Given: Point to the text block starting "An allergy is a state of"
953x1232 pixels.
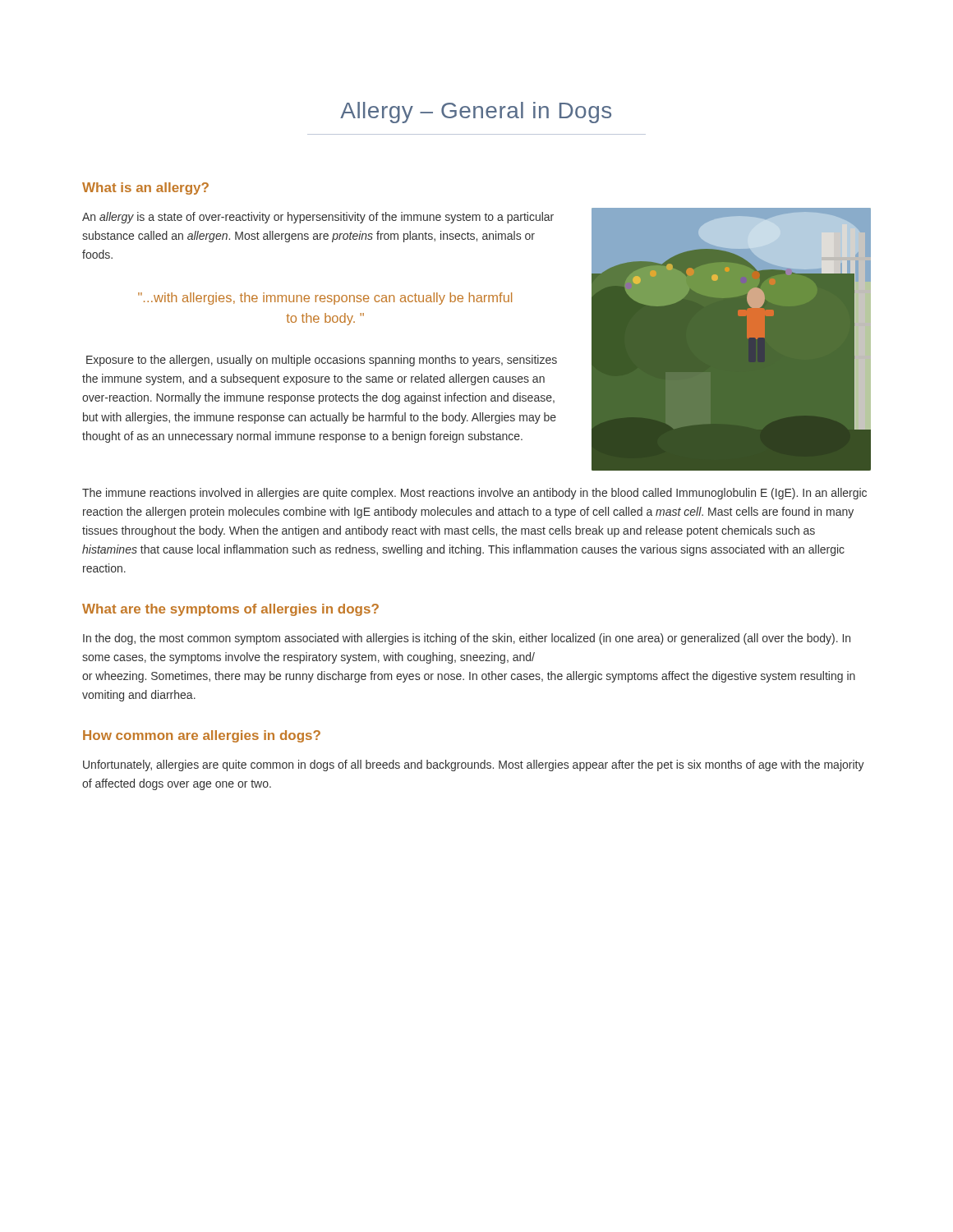Looking at the screenshot, I should tap(318, 235).
